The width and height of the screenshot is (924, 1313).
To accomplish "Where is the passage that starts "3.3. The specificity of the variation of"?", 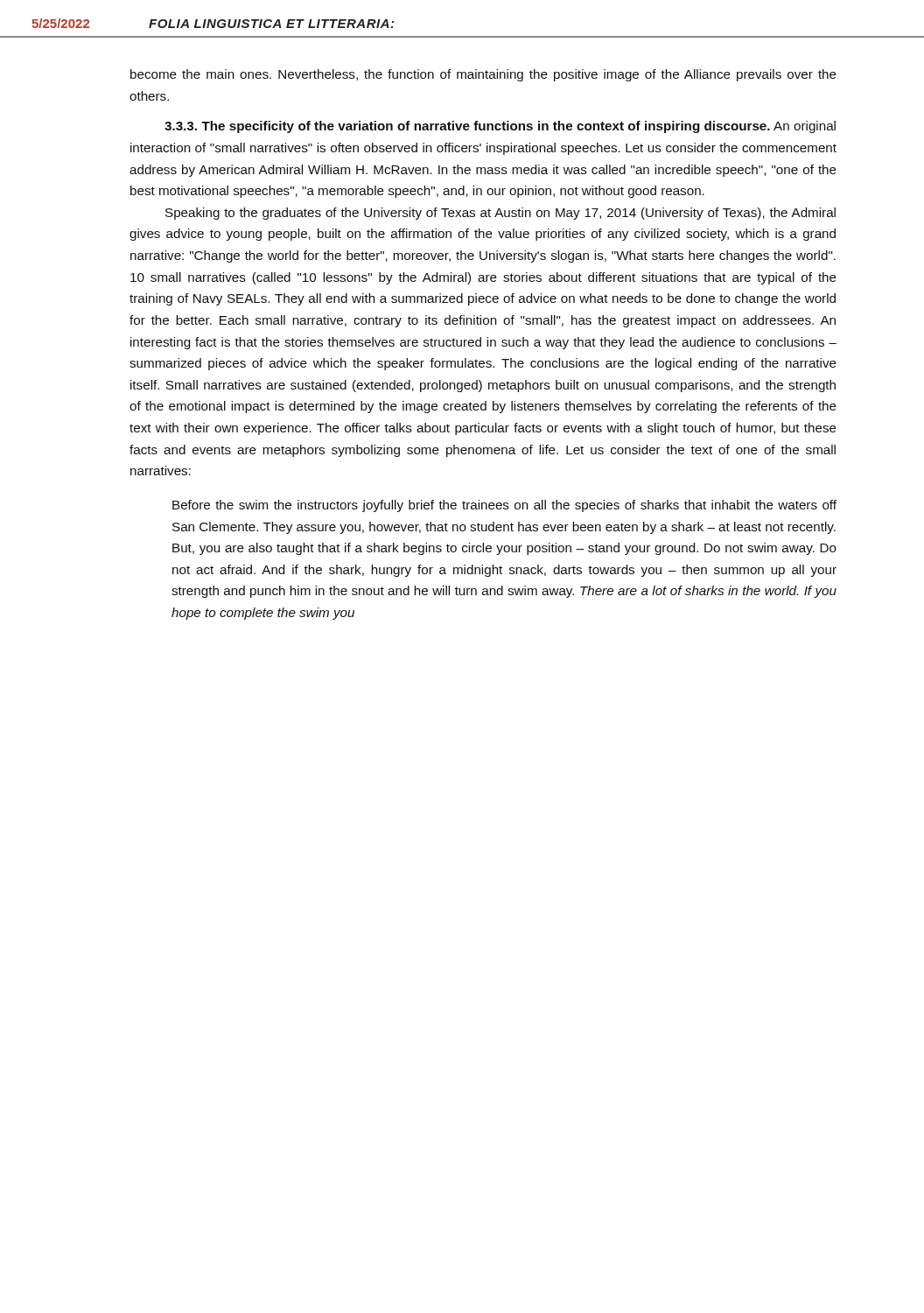I will click(483, 299).
